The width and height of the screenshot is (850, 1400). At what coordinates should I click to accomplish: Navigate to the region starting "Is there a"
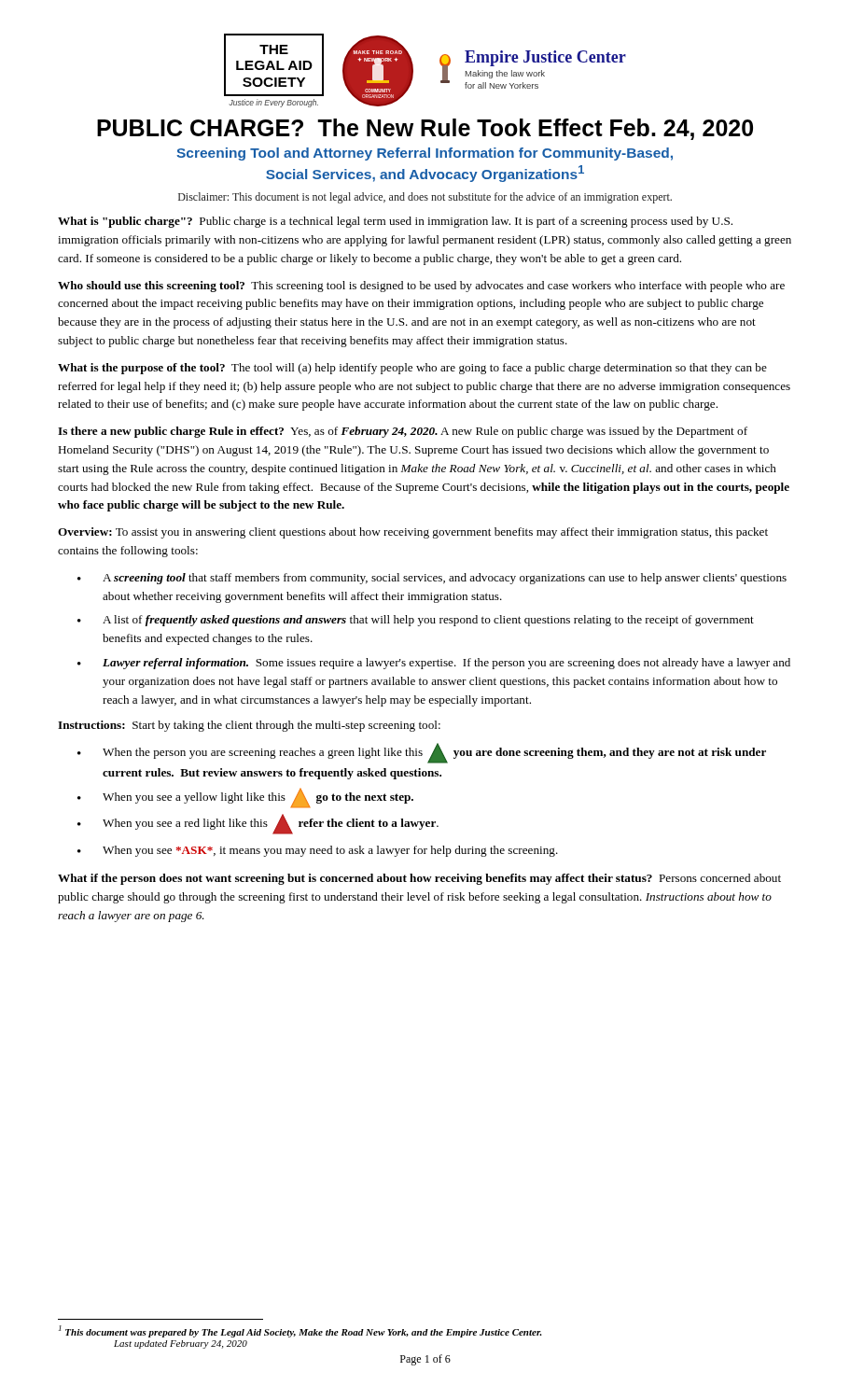pos(424,468)
